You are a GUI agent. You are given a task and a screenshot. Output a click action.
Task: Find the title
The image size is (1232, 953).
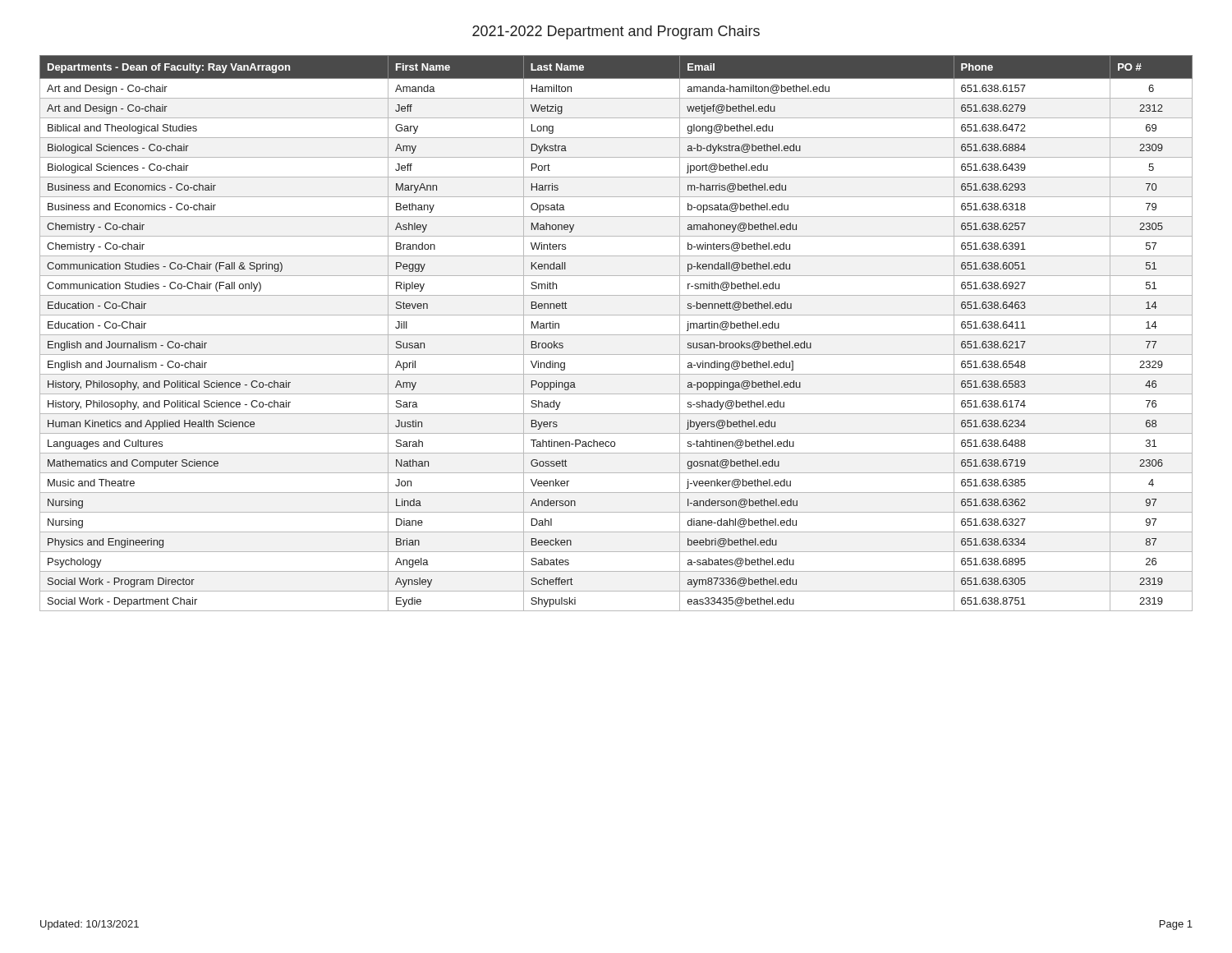pos(616,31)
